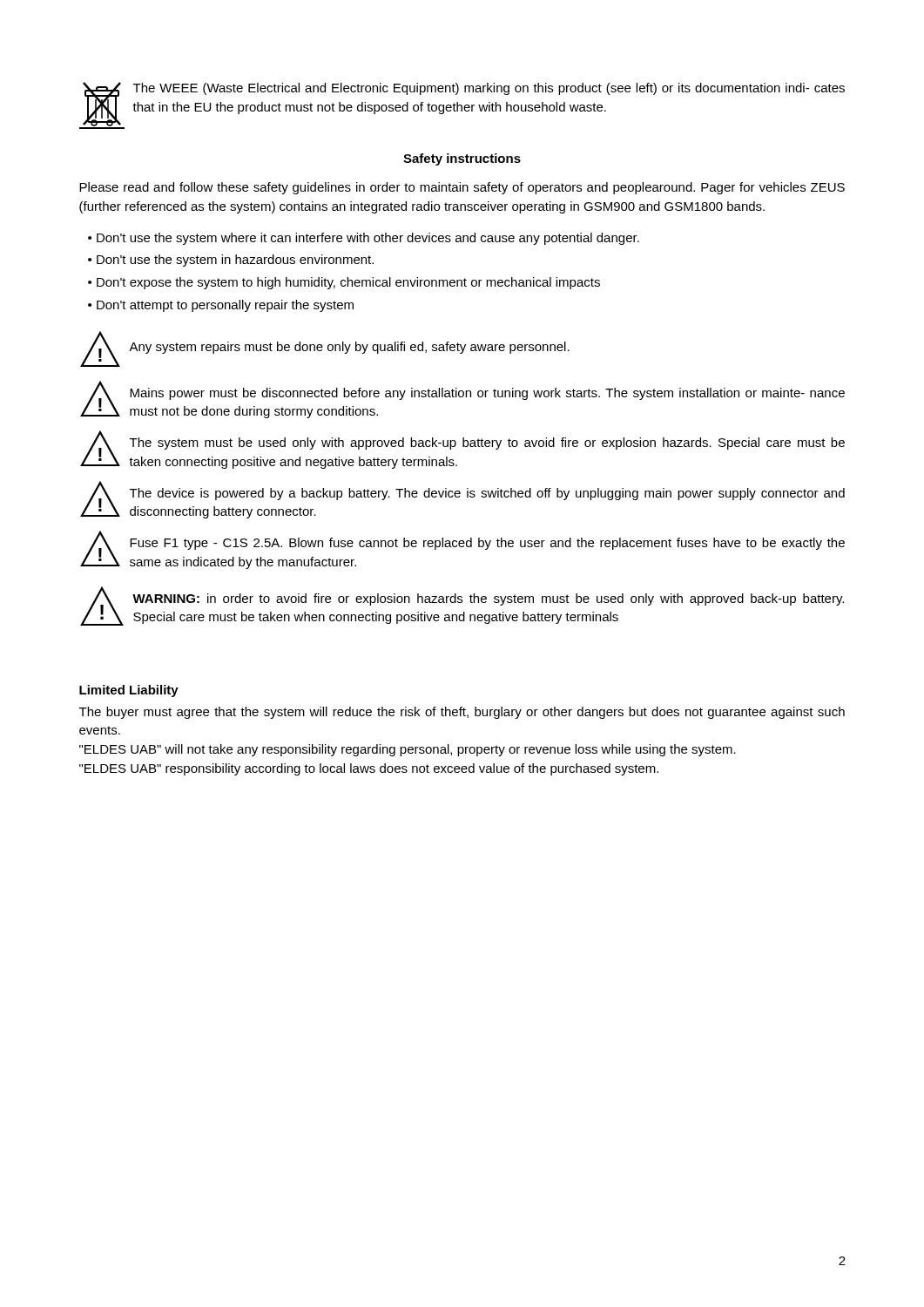Click on the block starting "The system must be used only with"
This screenshot has height=1307, width=924.
[487, 452]
